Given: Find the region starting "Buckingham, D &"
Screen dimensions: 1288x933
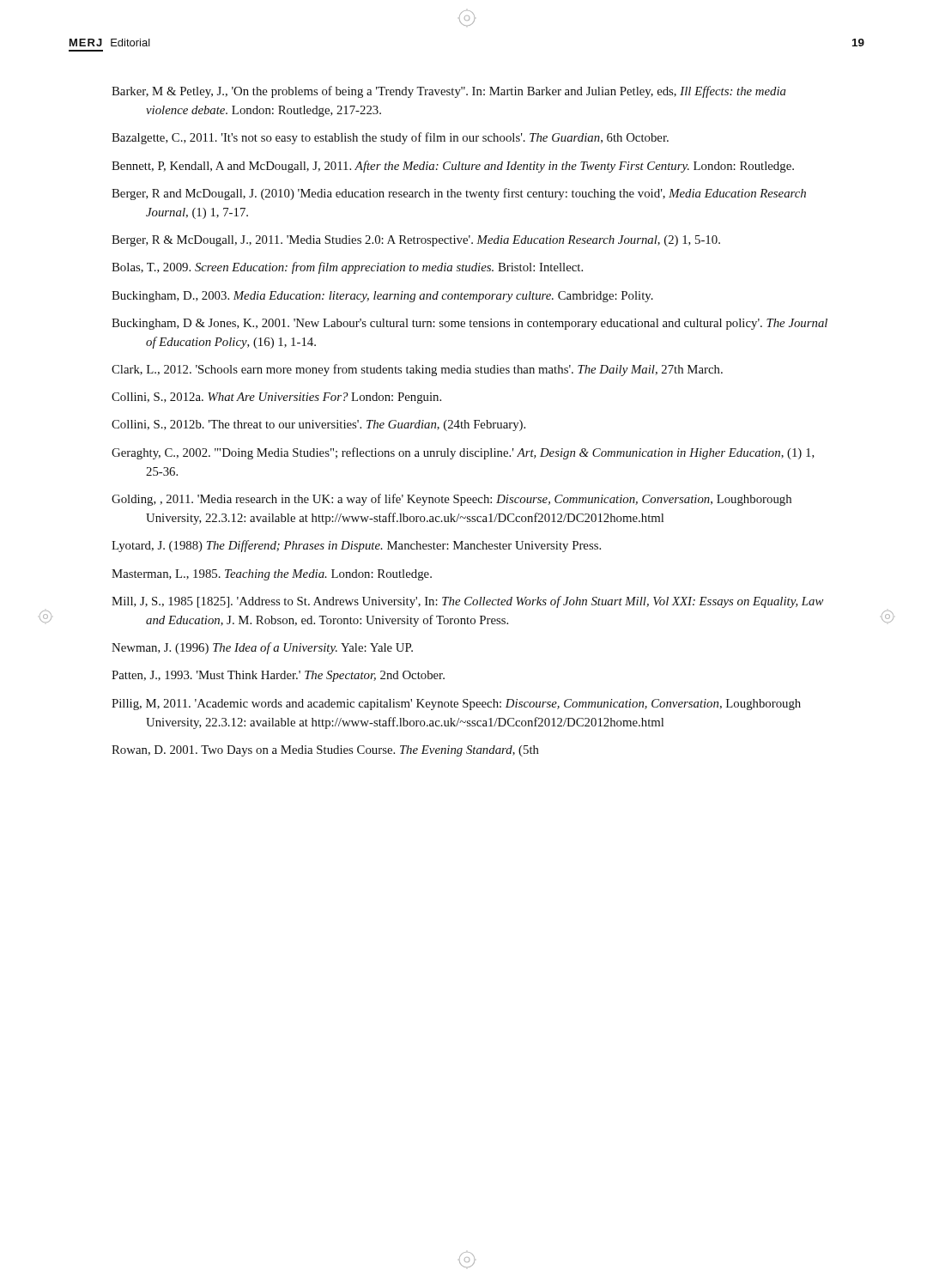Looking at the screenshot, I should tap(470, 332).
